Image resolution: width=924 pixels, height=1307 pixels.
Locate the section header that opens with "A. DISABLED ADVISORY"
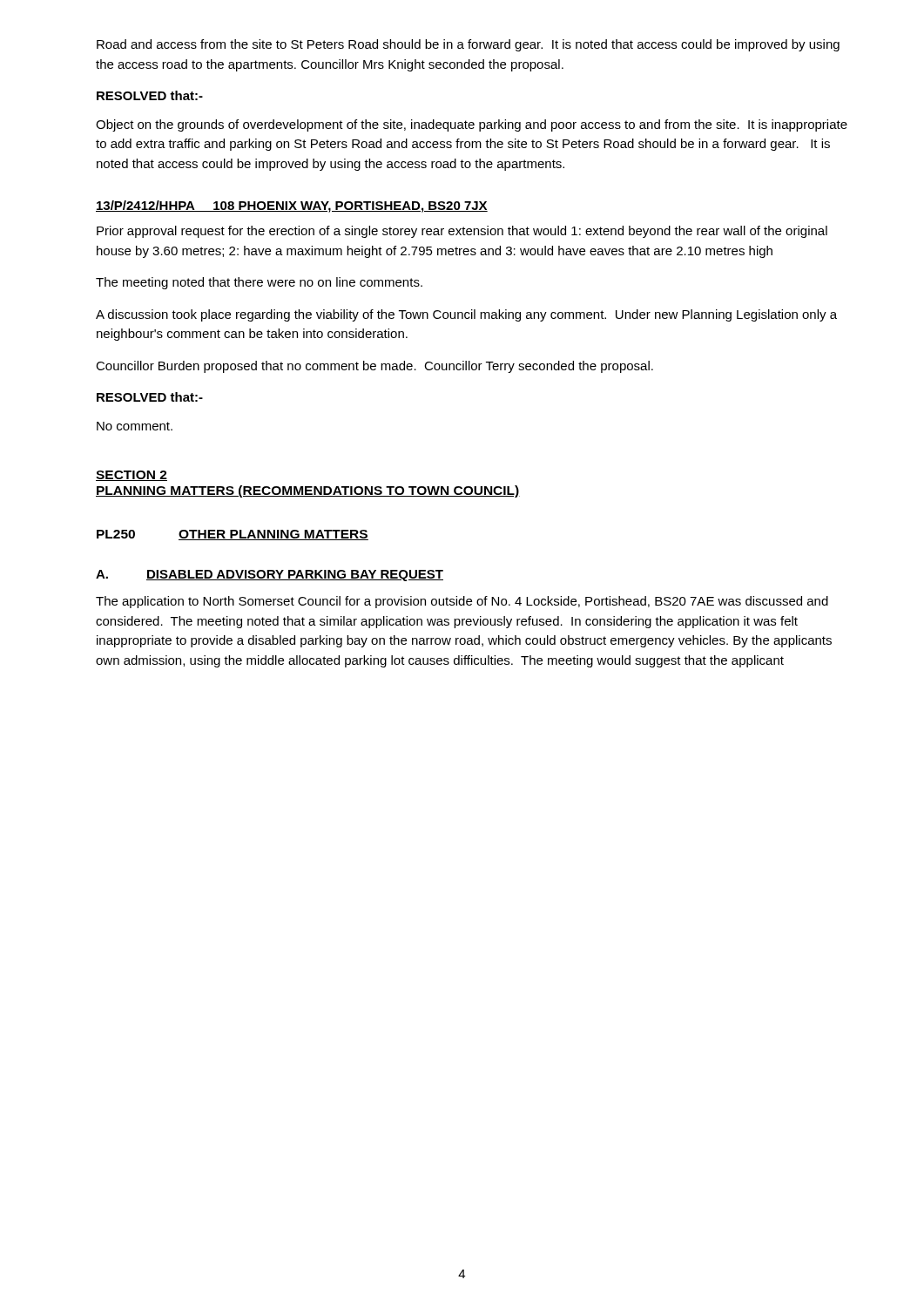tap(269, 574)
